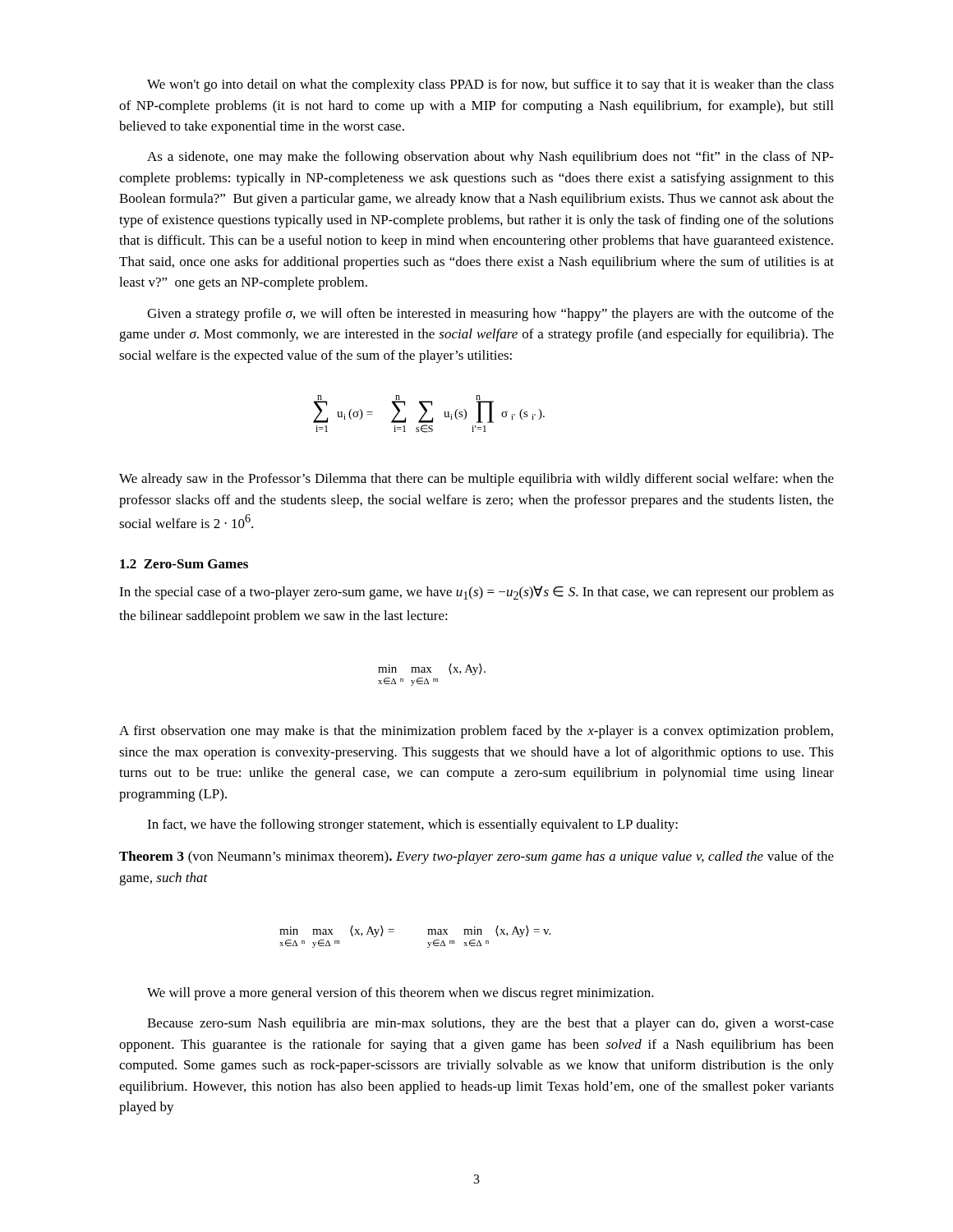Locate the text block that reads "Given a strategy profile σ, we will often"
Screen dimensions: 1232x953
(476, 334)
